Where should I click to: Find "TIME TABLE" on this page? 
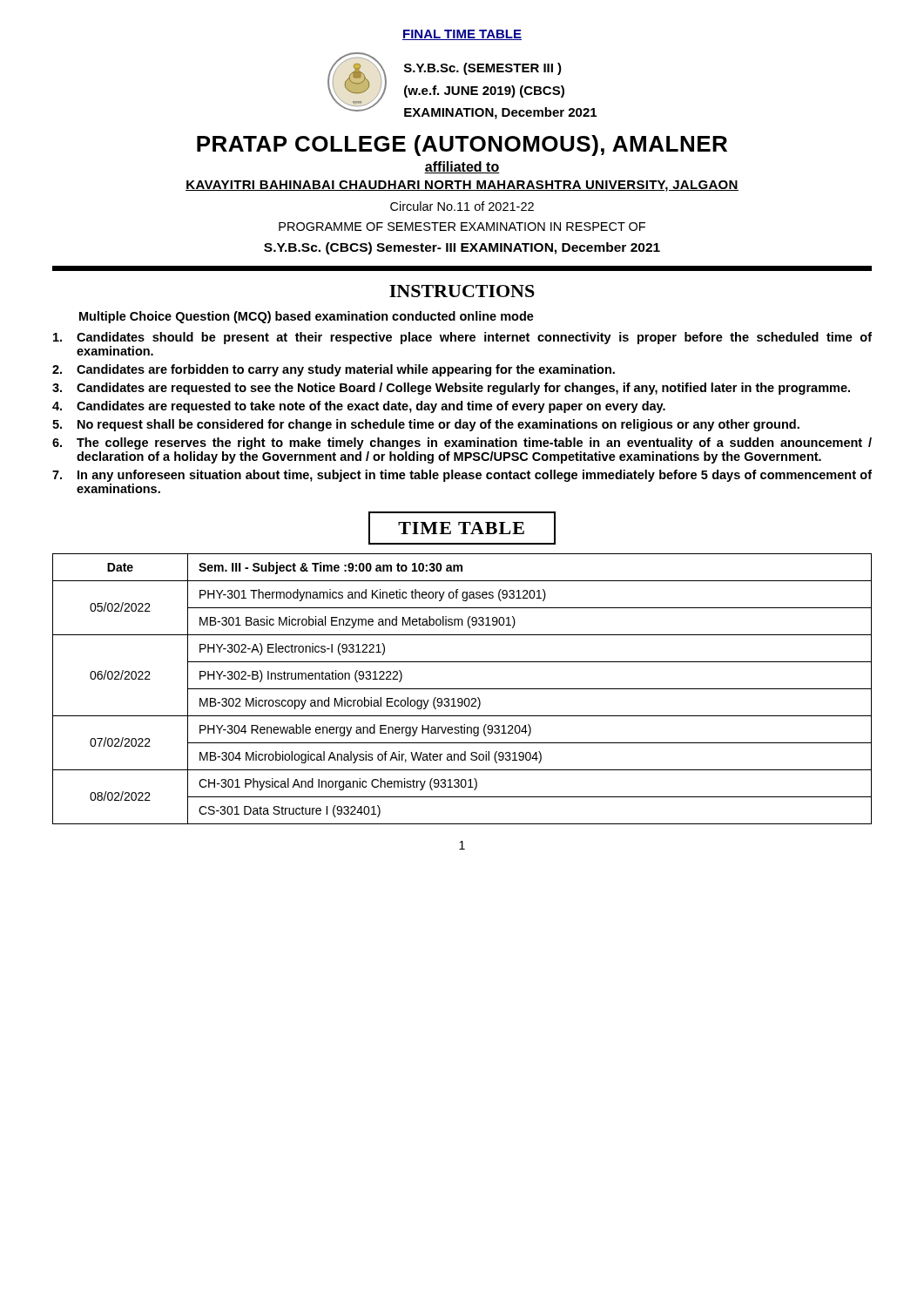(462, 528)
